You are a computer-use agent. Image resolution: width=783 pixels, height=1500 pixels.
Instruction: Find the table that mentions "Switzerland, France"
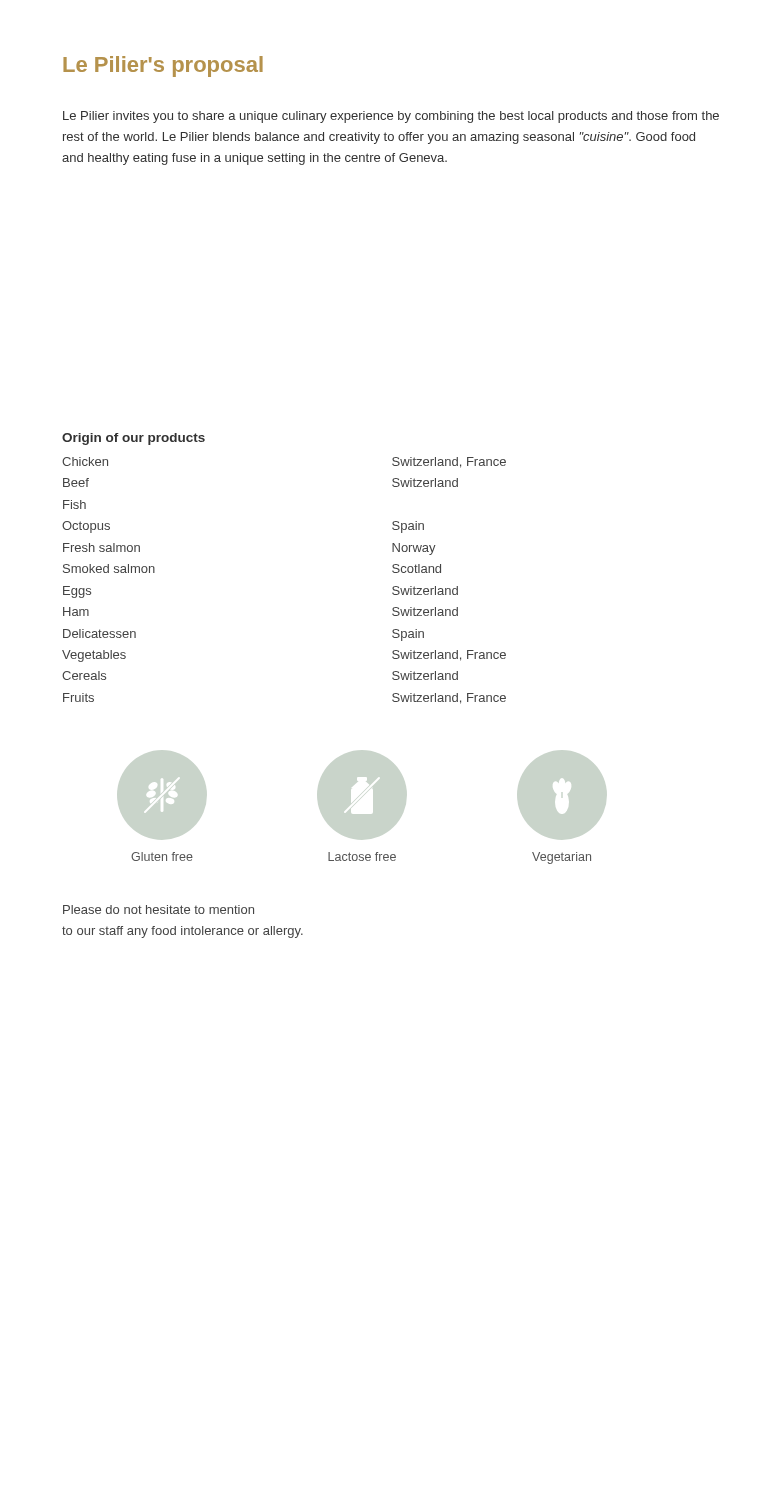pyautogui.click(x=392, y=580)
